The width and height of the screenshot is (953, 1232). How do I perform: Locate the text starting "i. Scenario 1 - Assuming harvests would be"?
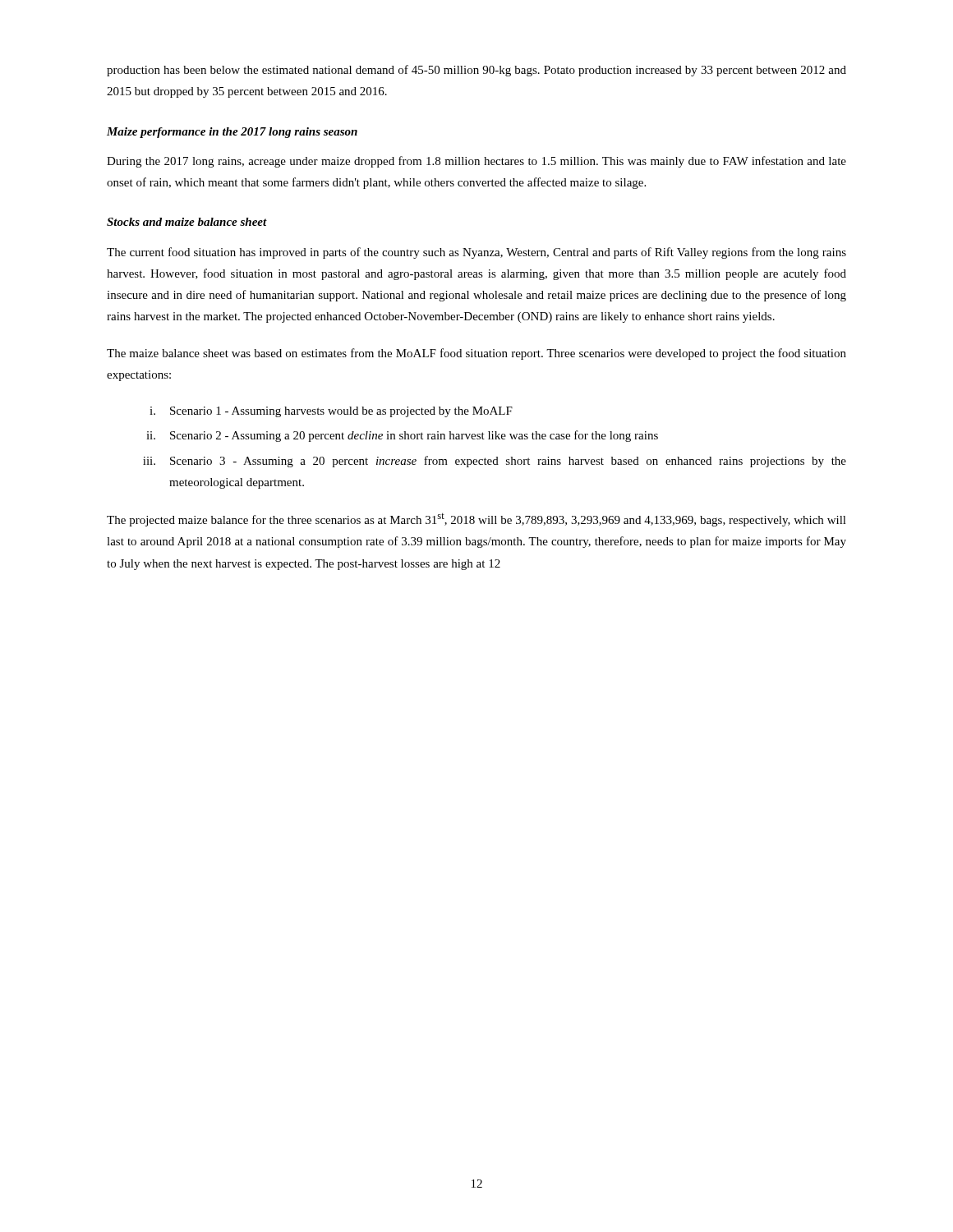[476, 411]
